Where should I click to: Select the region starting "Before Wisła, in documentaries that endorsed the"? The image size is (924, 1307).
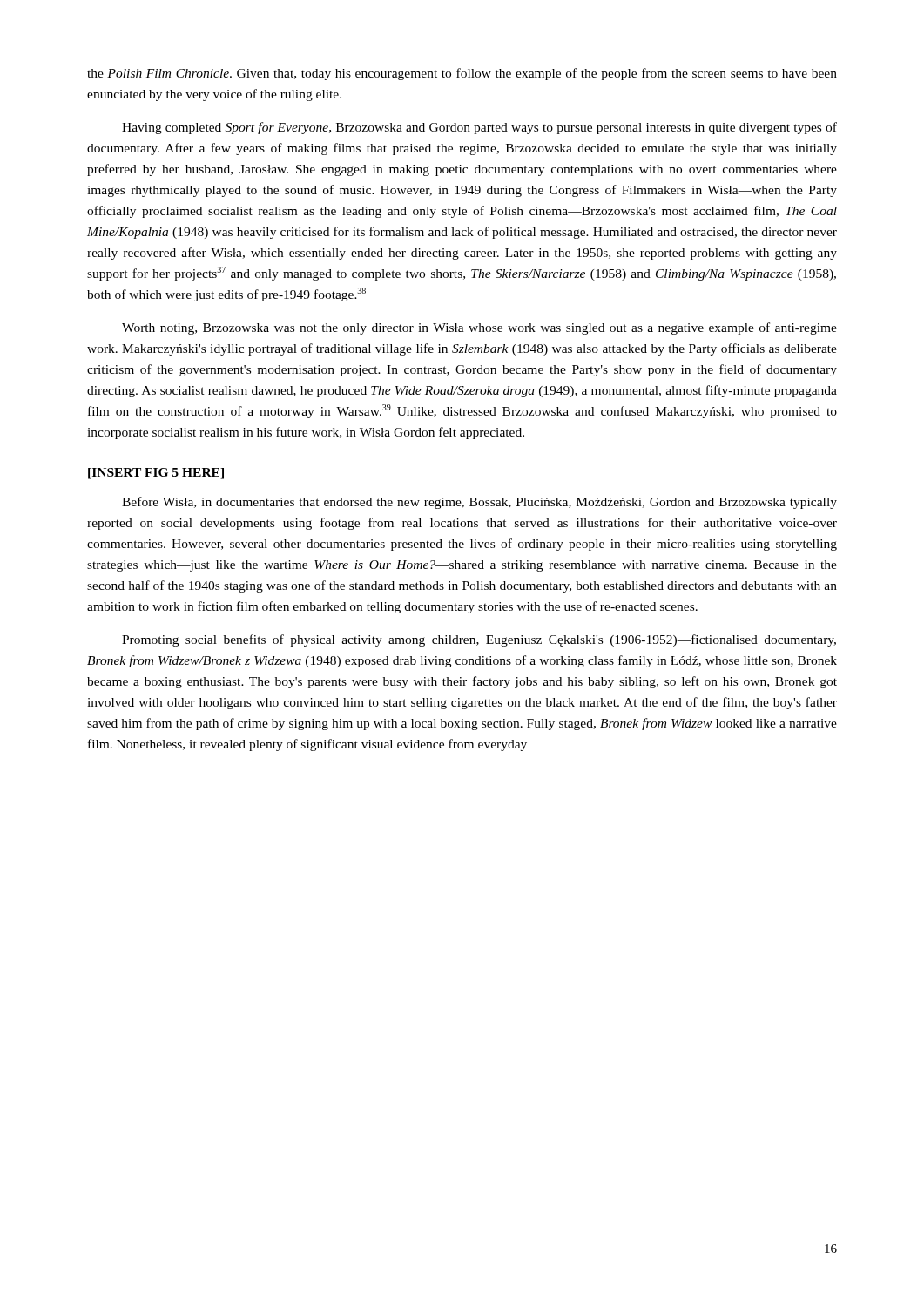[x=462, y=554]
